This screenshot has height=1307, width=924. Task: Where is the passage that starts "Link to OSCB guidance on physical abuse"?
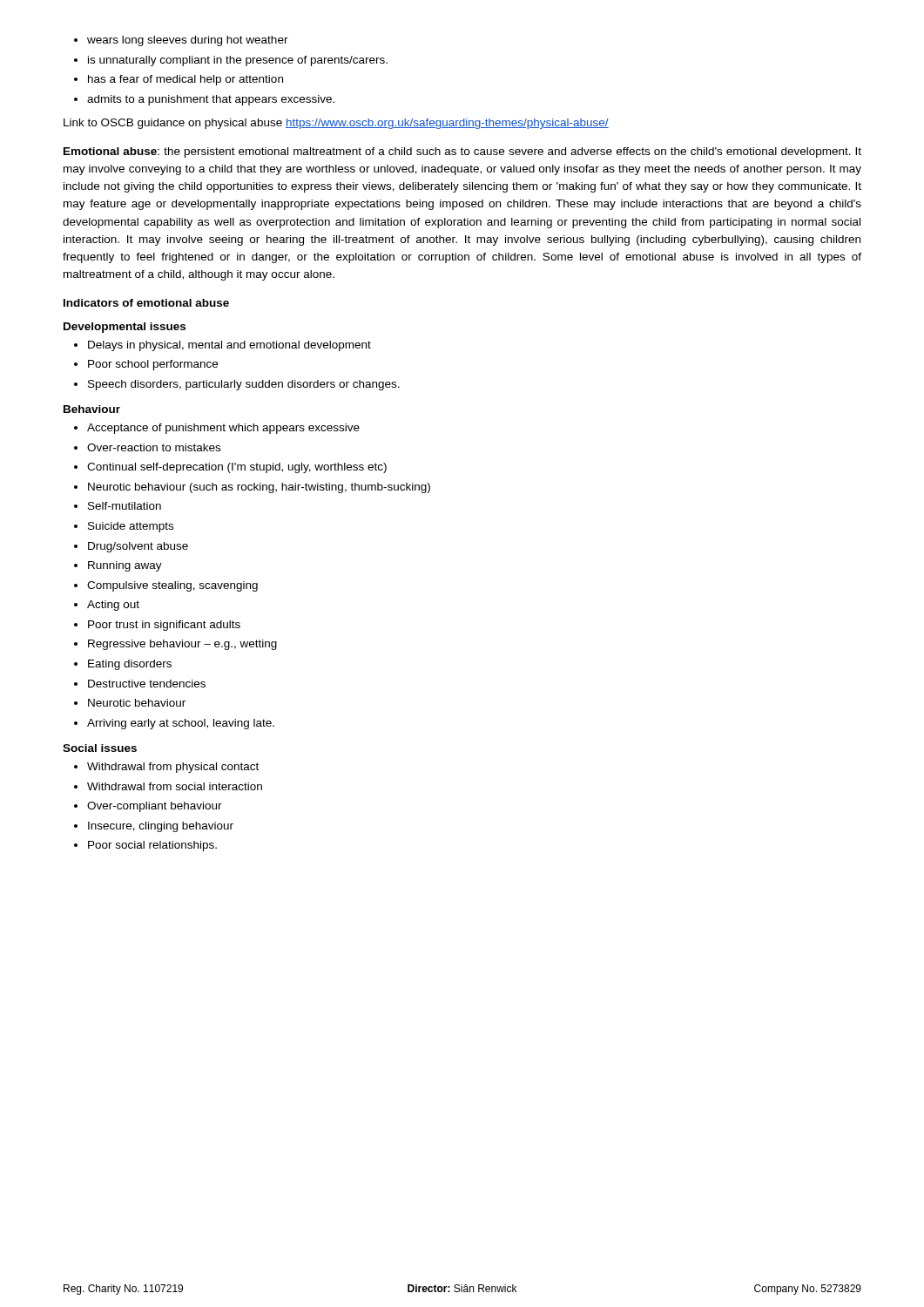click(x=336, y=123)
